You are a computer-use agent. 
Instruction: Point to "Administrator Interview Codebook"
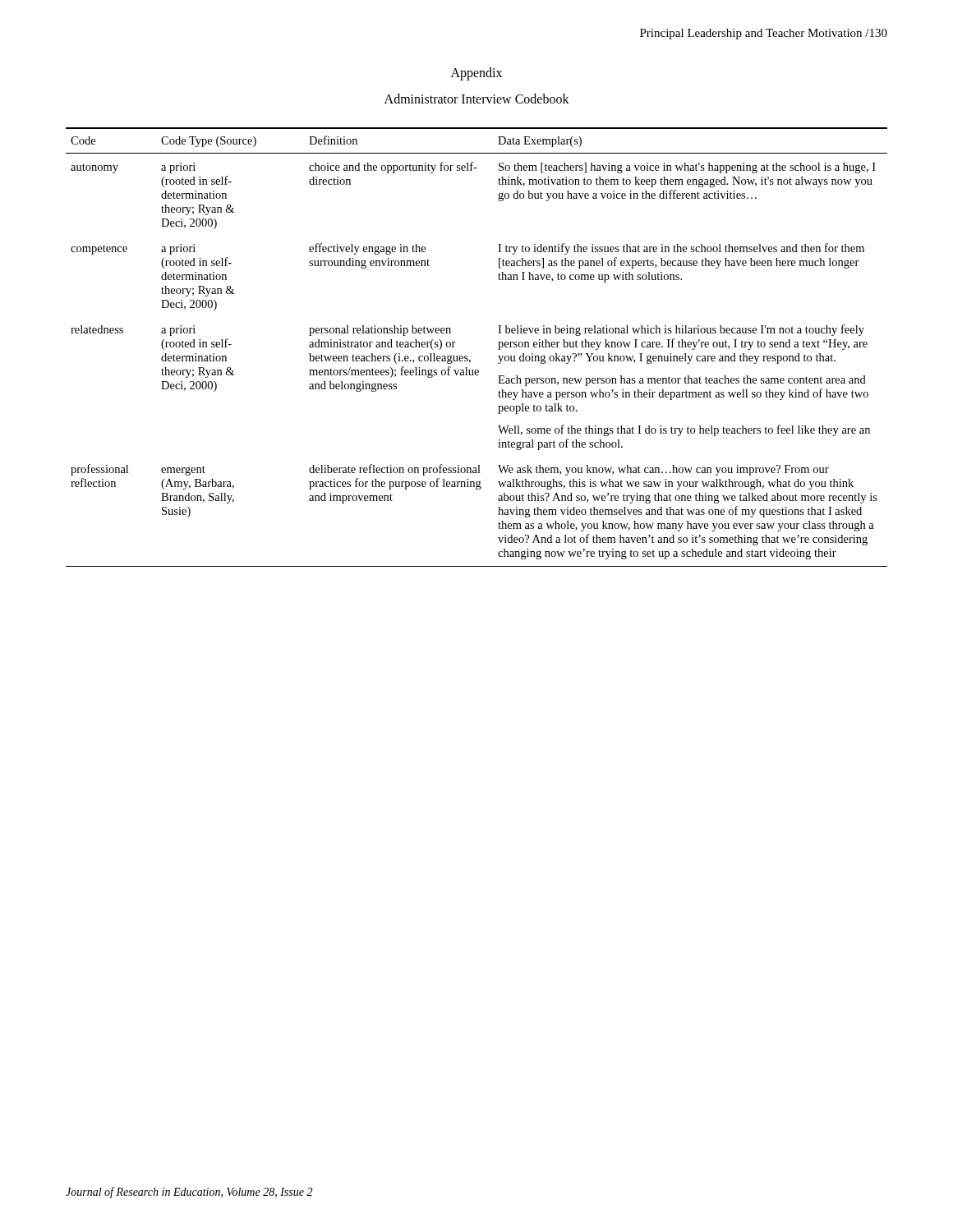click(476, 99)
